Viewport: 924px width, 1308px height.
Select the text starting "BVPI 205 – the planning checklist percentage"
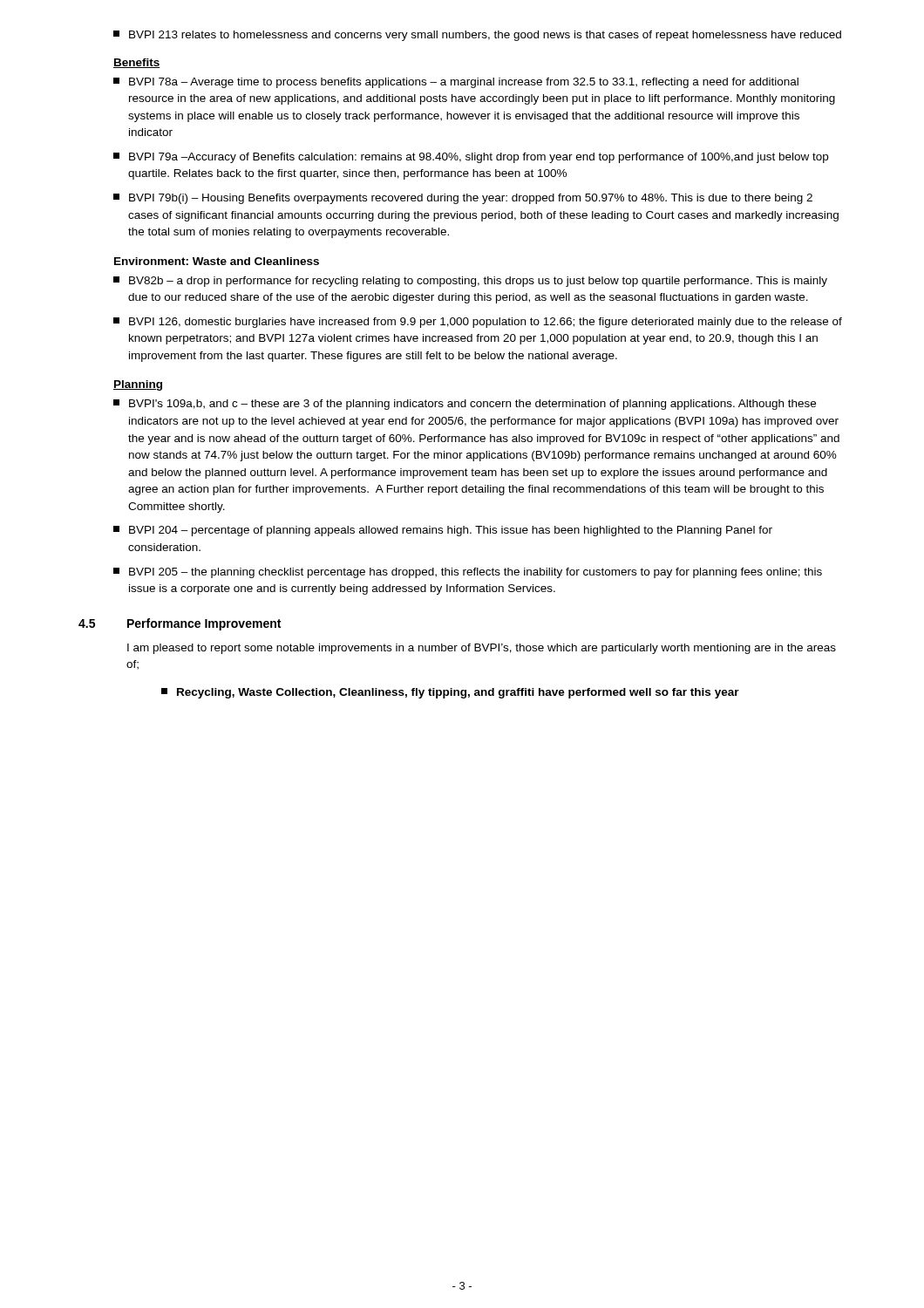click(x=479, y=580)
